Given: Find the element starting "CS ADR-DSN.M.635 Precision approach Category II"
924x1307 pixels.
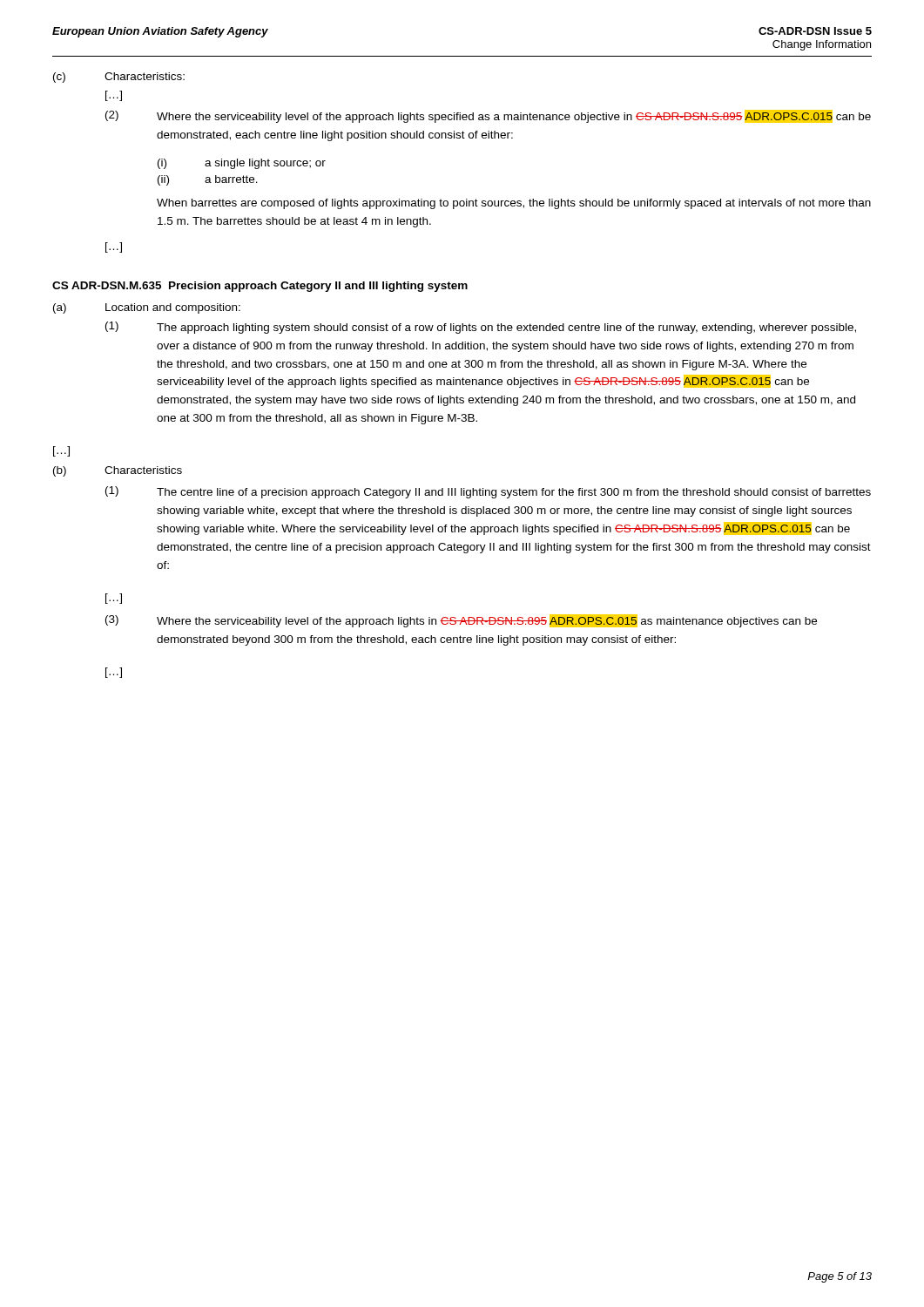Looking at the screenshot, I should point(260,285).
